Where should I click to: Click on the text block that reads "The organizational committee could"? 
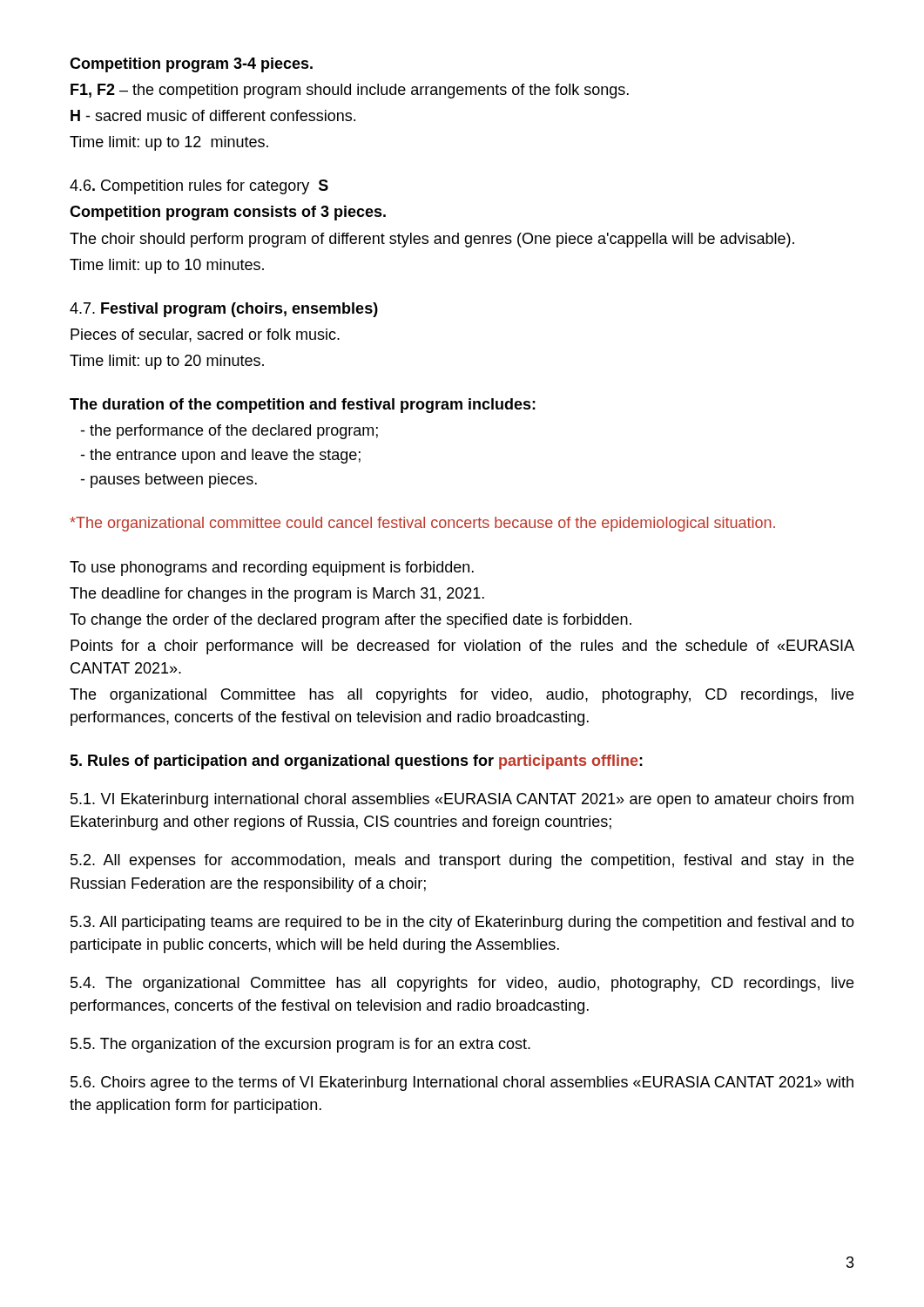[462, 523]
